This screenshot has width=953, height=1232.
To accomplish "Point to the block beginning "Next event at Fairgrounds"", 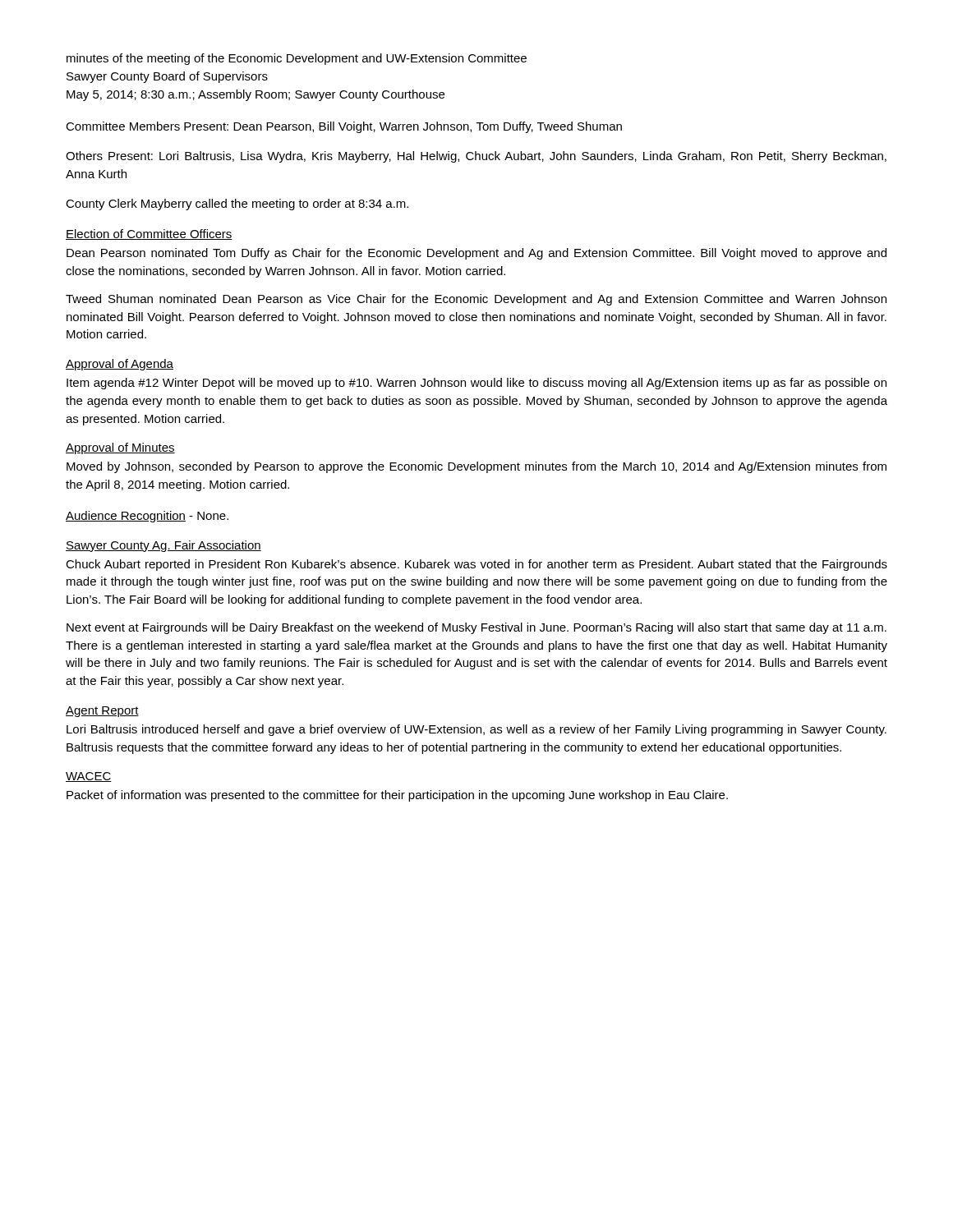I will [x=476, y=654].
